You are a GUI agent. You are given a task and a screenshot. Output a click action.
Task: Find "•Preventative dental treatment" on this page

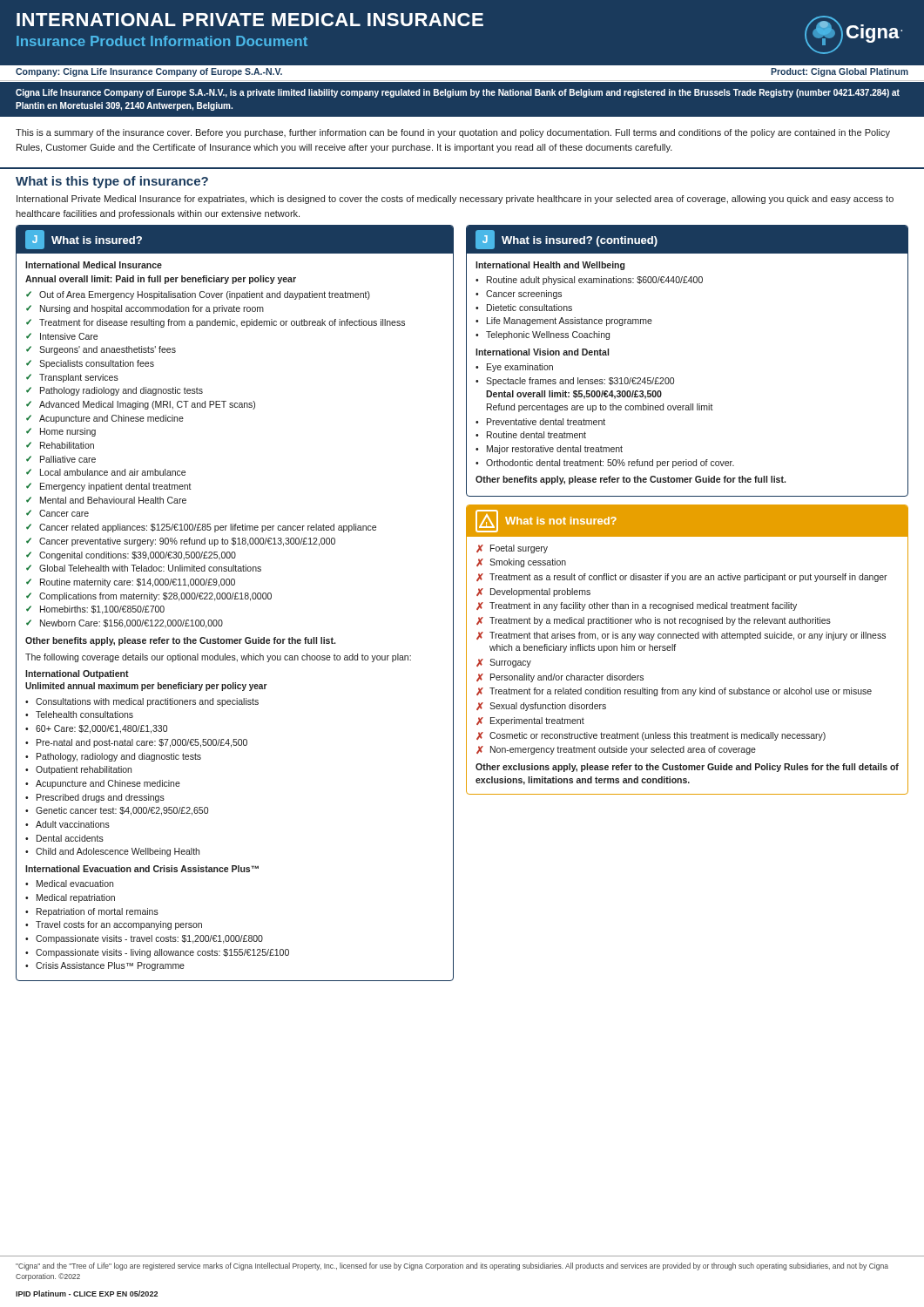point(540,422)
